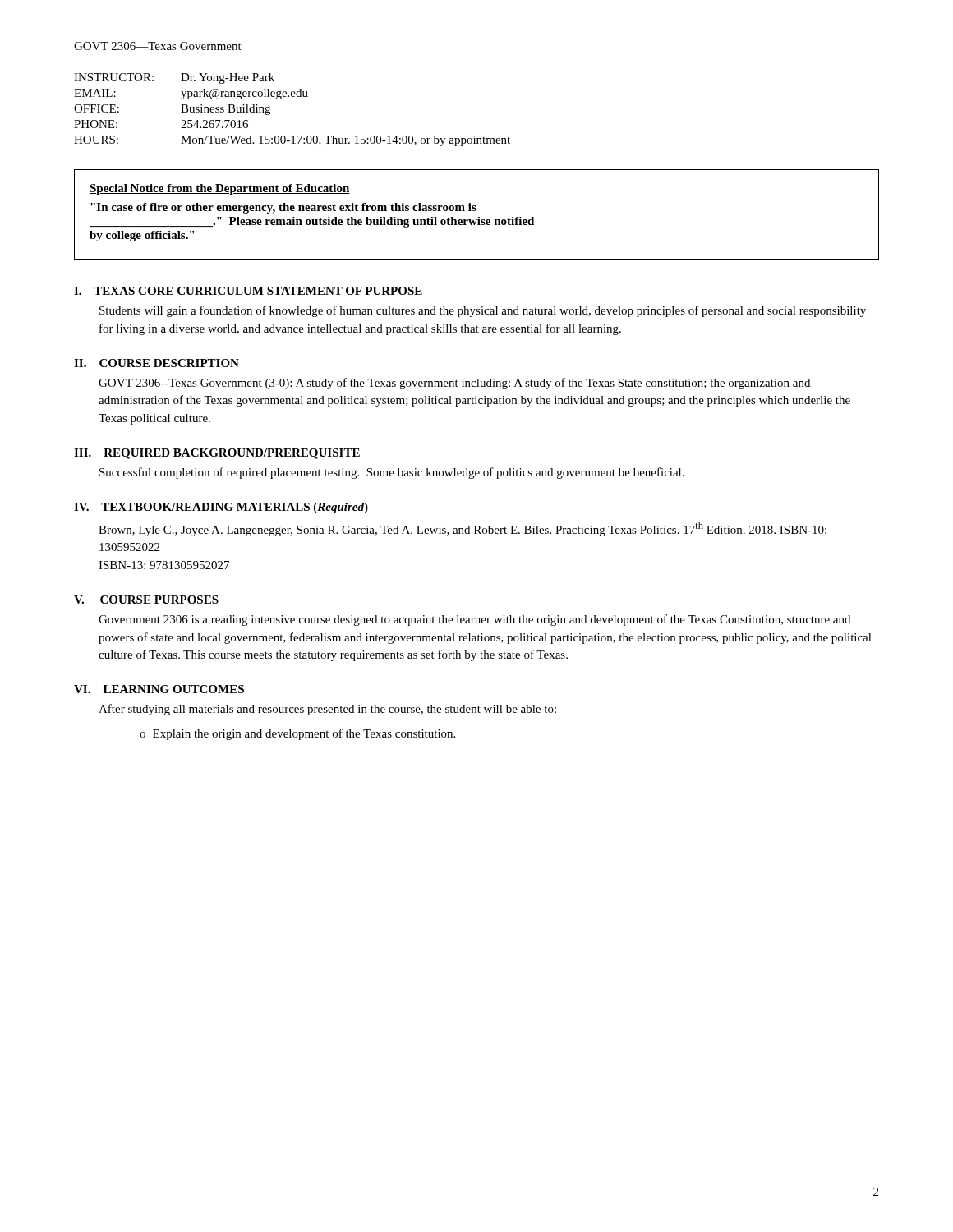
Task: Select the region starting "IV. TEXTBOOK/READING MATERIALS (Required)"
Action: (221, 506)
